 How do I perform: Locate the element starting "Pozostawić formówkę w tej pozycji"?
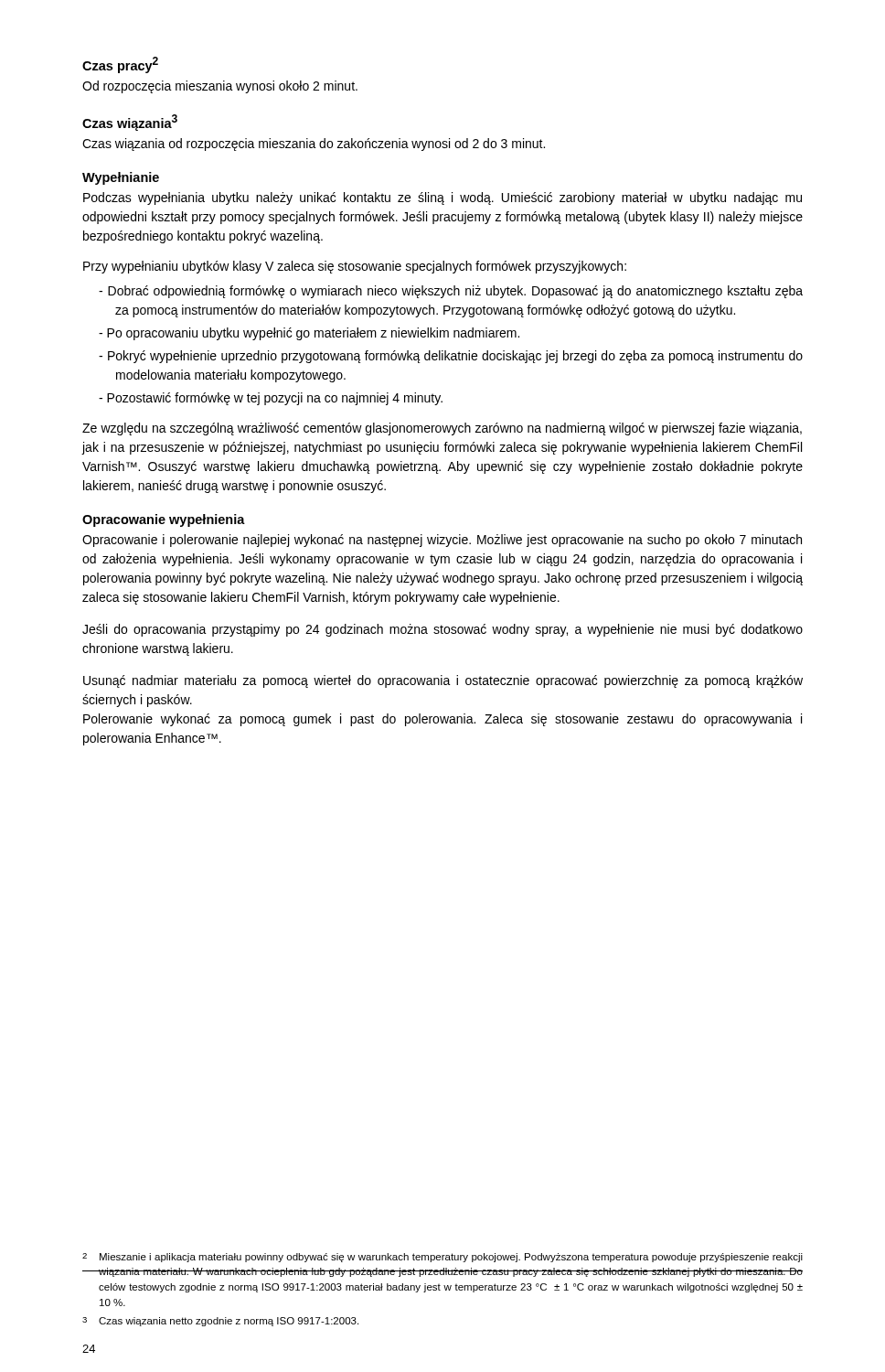tap(271, 398)
